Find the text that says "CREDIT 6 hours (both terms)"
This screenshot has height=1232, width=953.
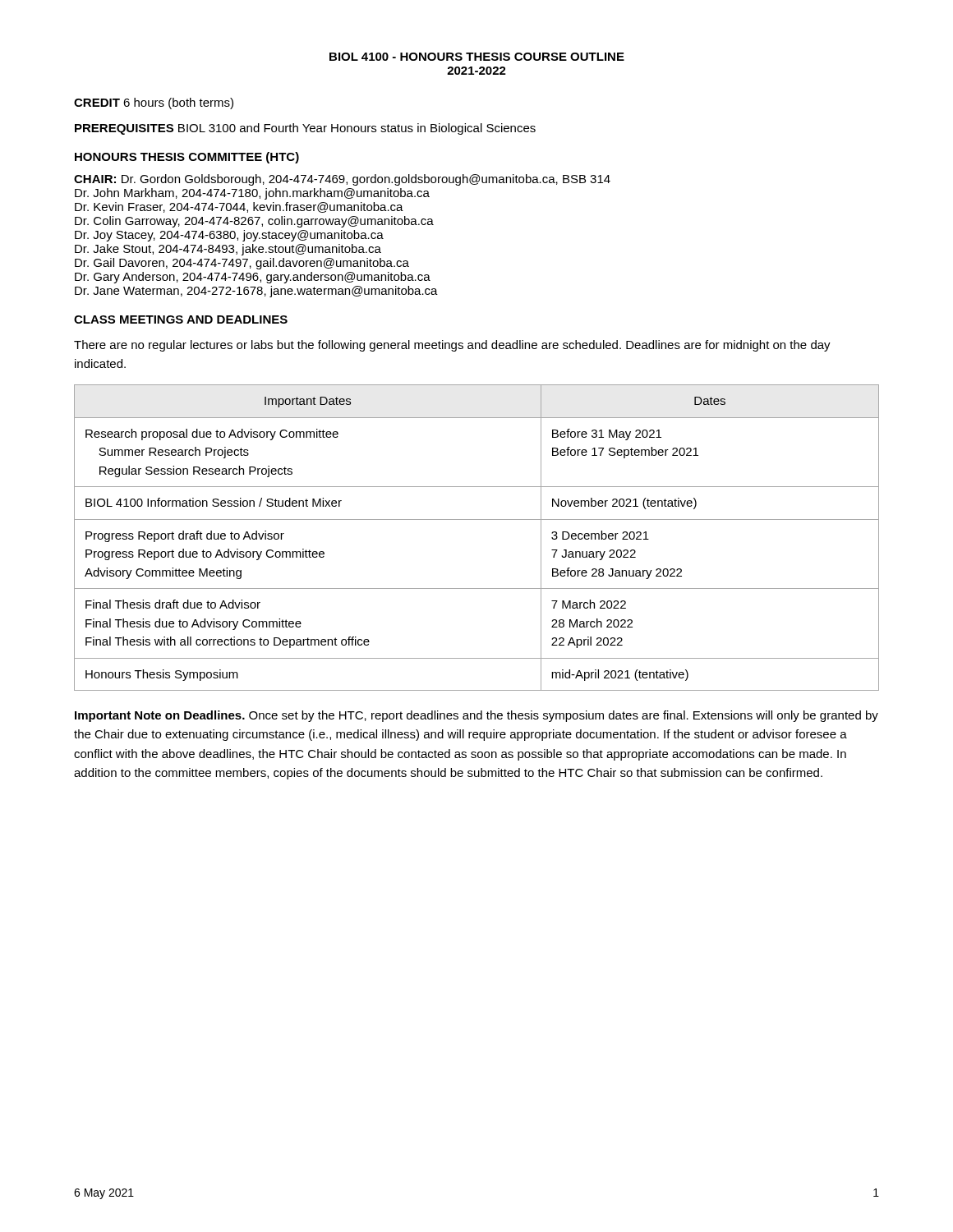pos(154,102)
